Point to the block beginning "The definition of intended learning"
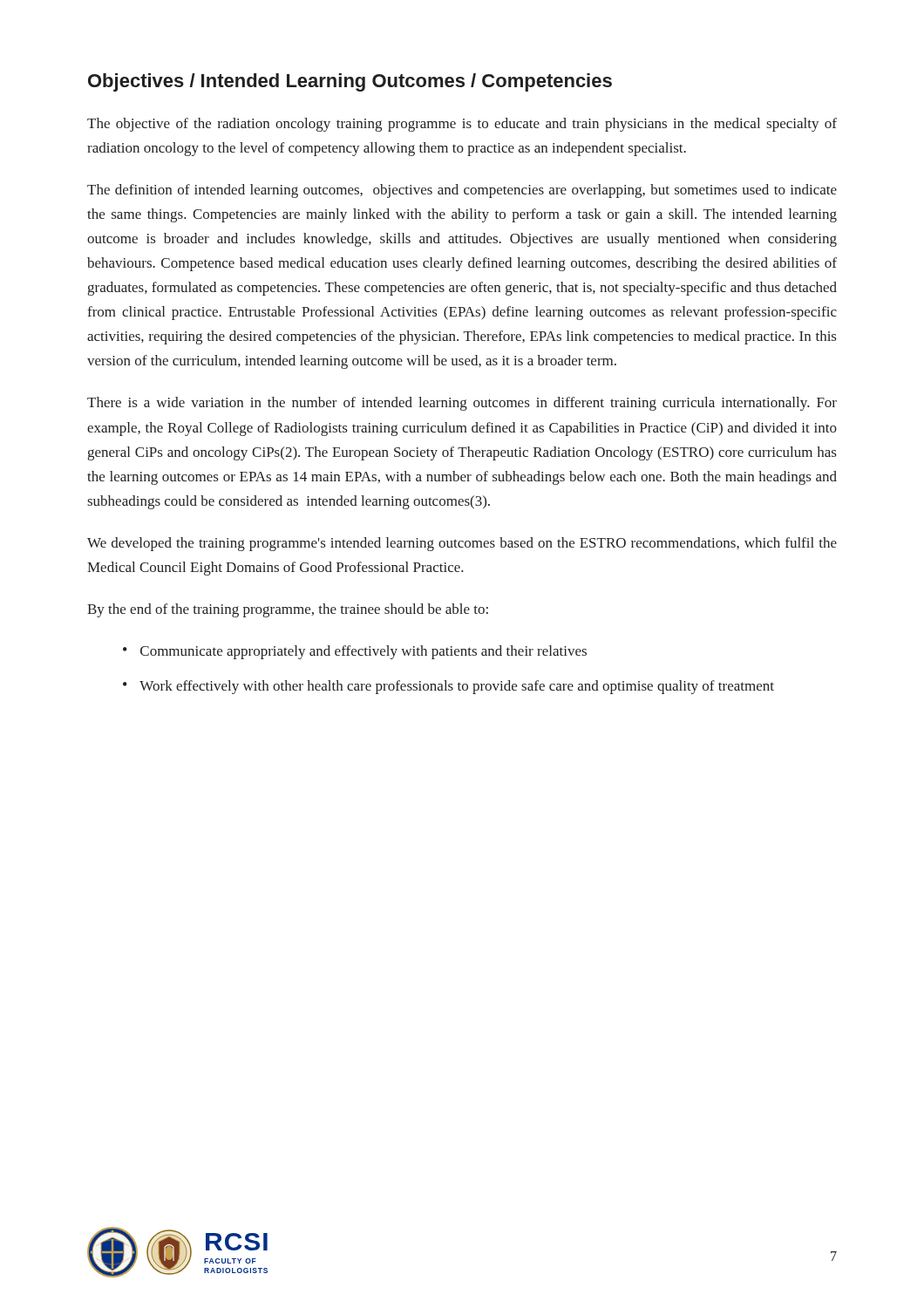 tap(462, 275)
